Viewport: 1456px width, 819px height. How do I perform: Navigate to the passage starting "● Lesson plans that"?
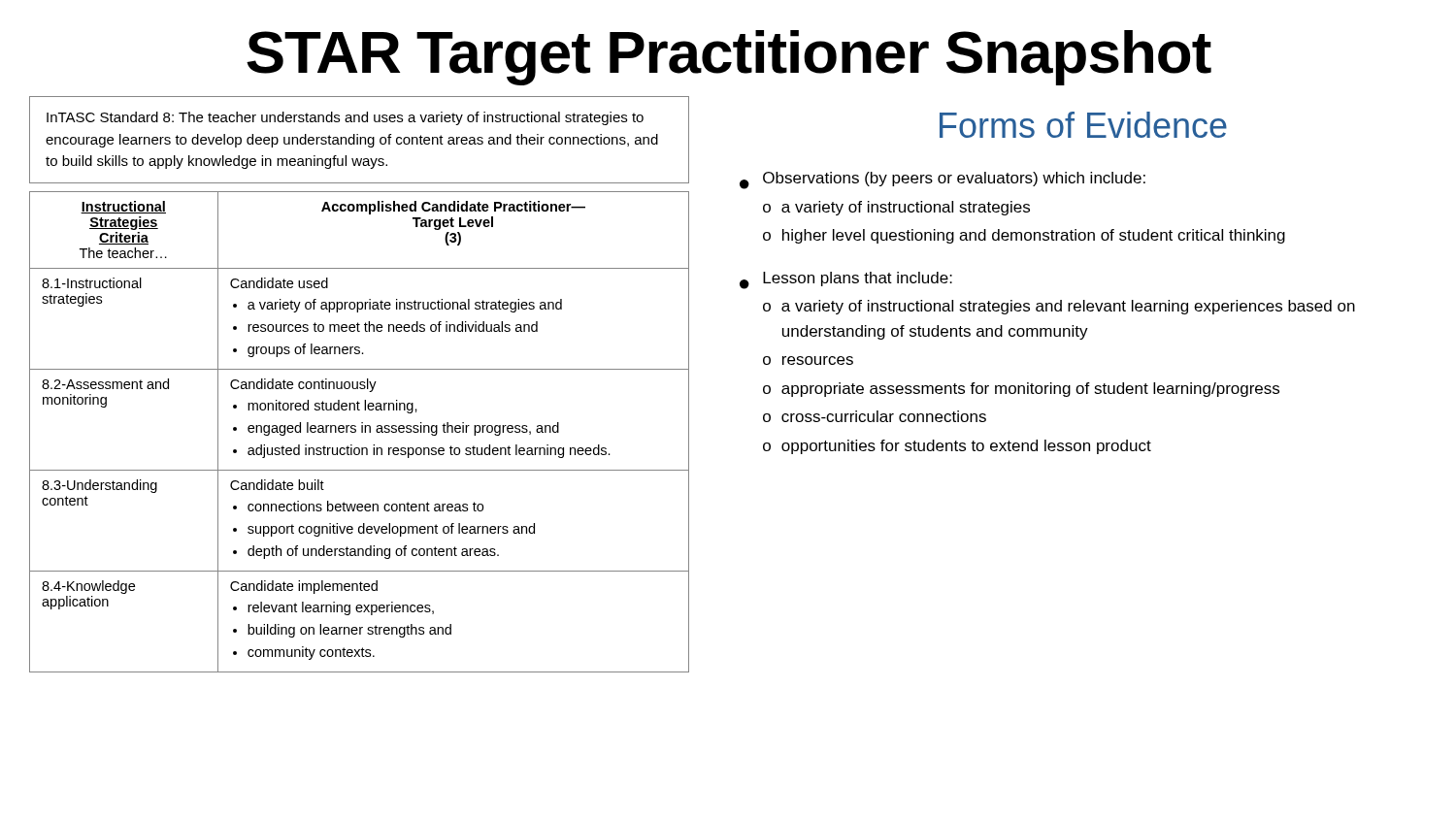pyautogui.click(x=846, y=280)
